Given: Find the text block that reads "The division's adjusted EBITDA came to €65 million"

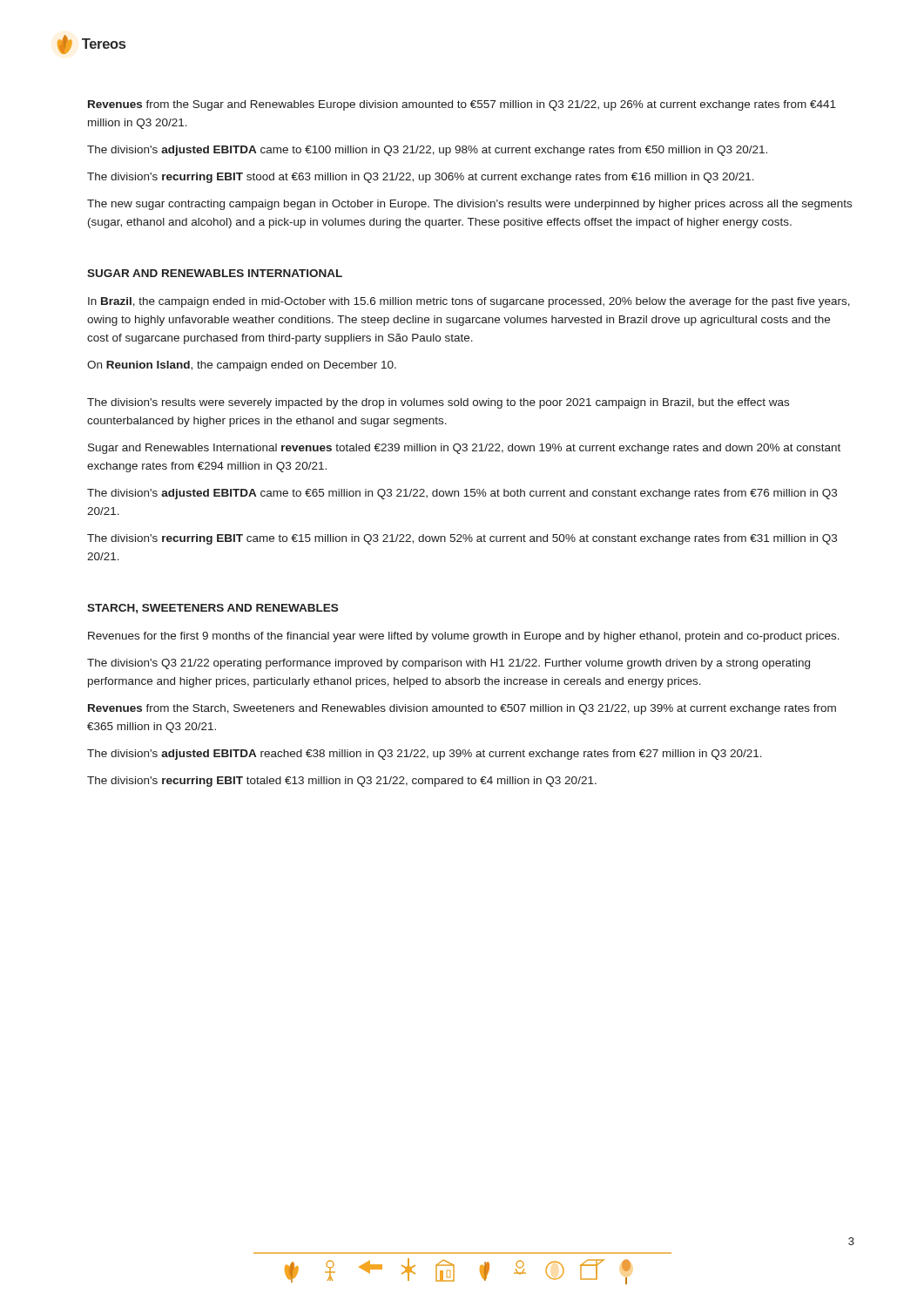Looking at the screenshot, I should [462, 502].
